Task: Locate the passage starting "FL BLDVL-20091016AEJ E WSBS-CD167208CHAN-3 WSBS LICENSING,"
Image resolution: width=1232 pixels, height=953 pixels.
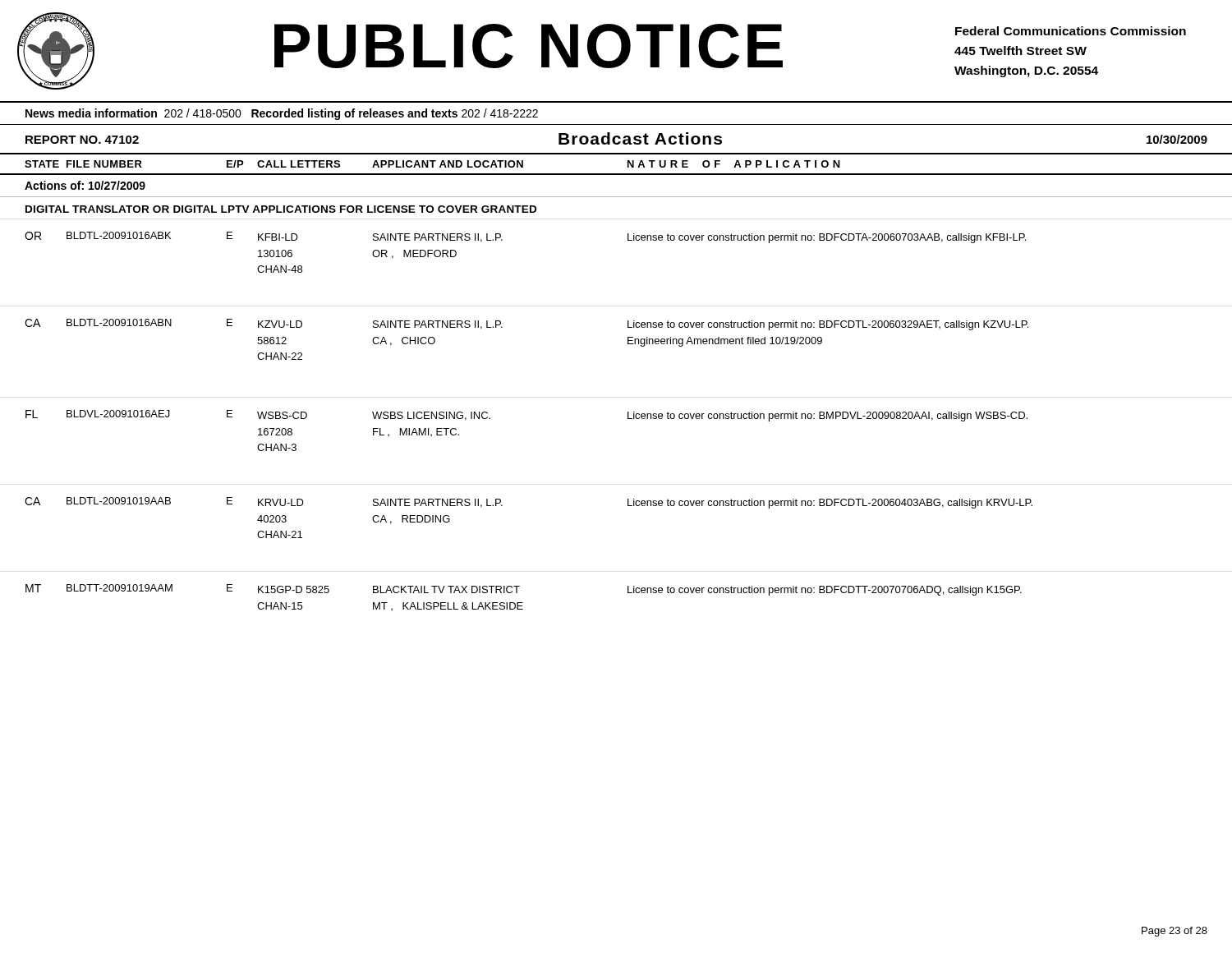Action: (x=115, y=415)
